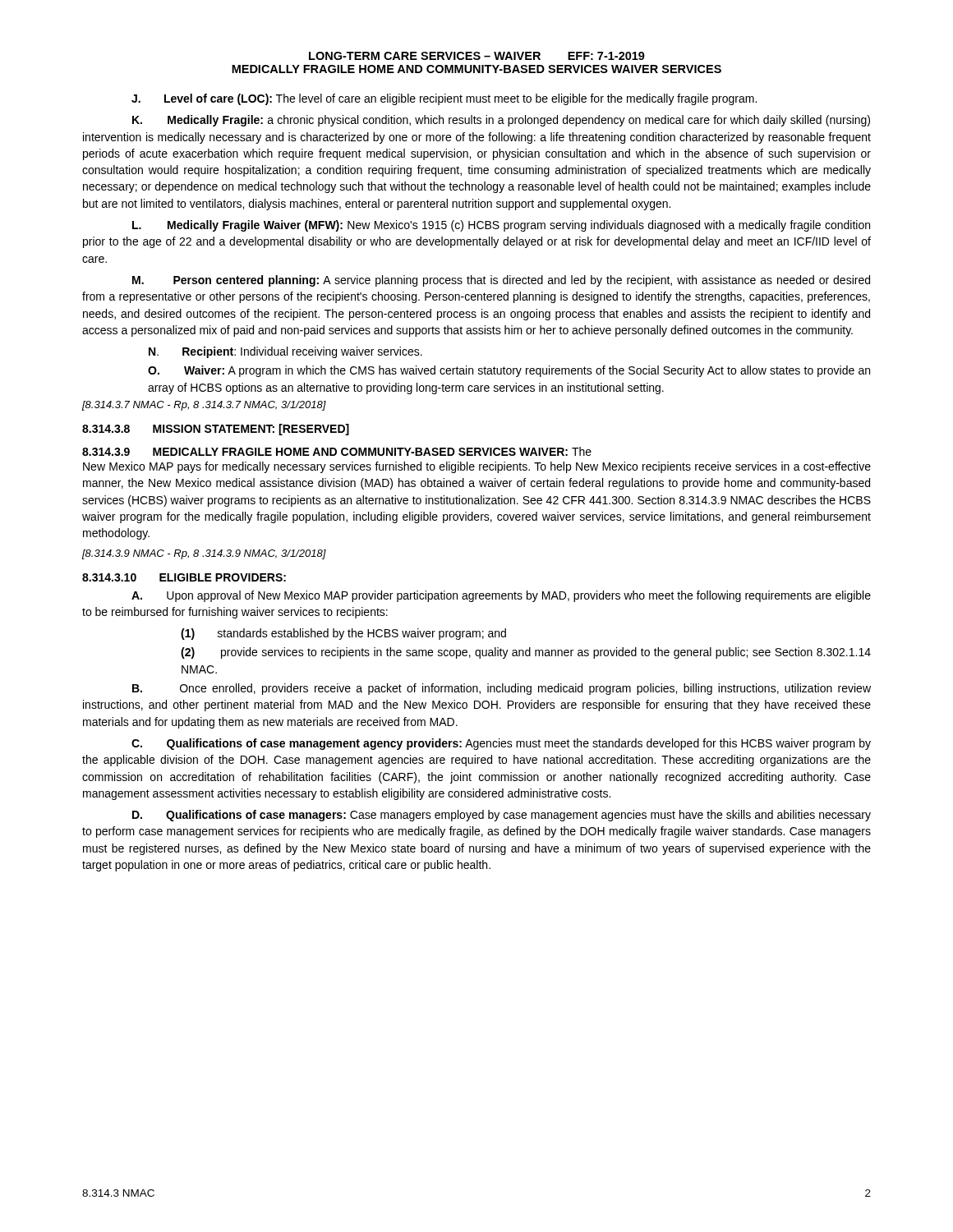This screenshot has height=1232, width=953.
Task: Select the section header that says "8.314.3.10 ELIGIBLE PROVIDERS:"
Action: pyautogui.click(x=184, y=577)
